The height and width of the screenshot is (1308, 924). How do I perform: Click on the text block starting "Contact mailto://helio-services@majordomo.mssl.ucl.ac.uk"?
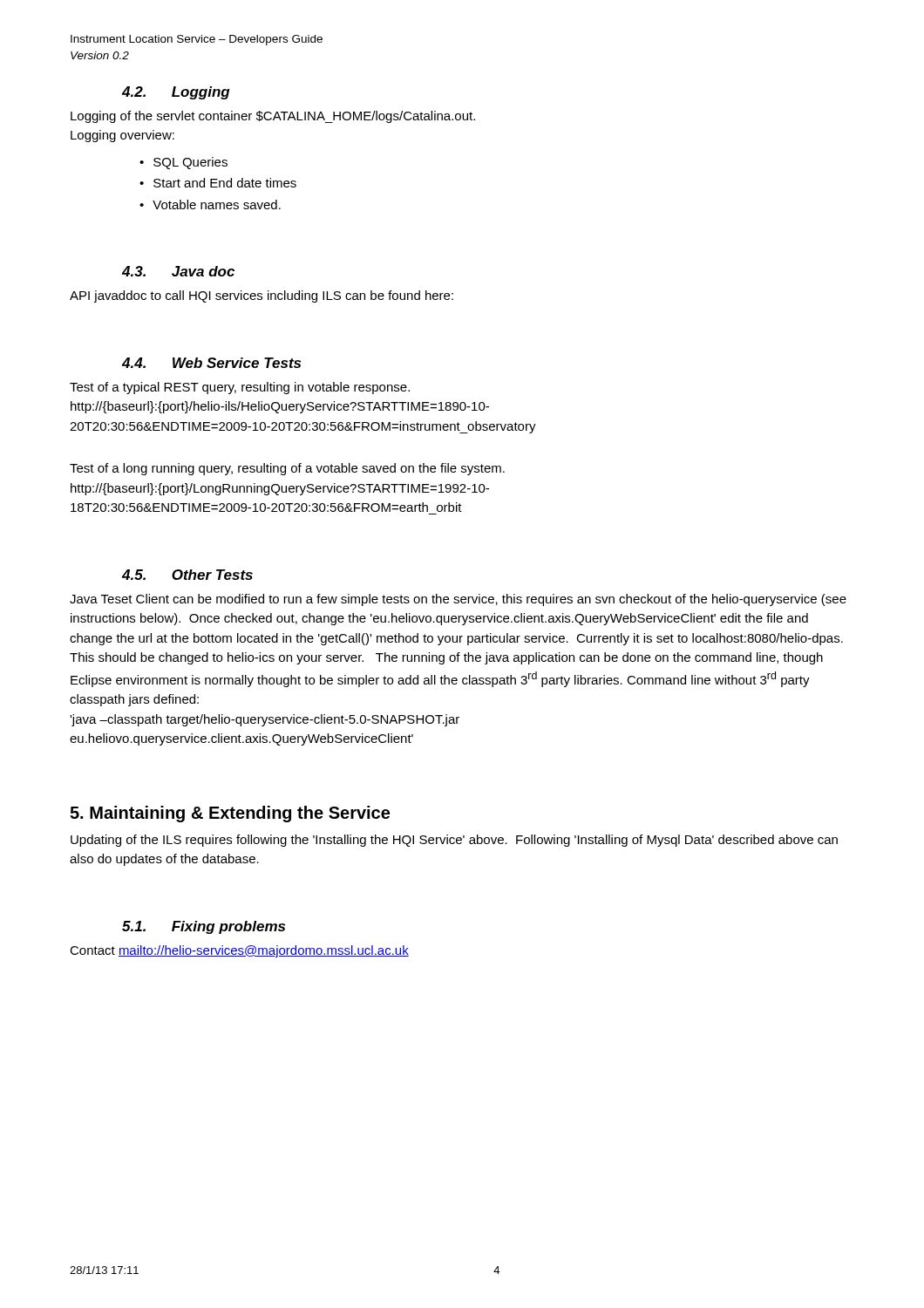[239, 950]
